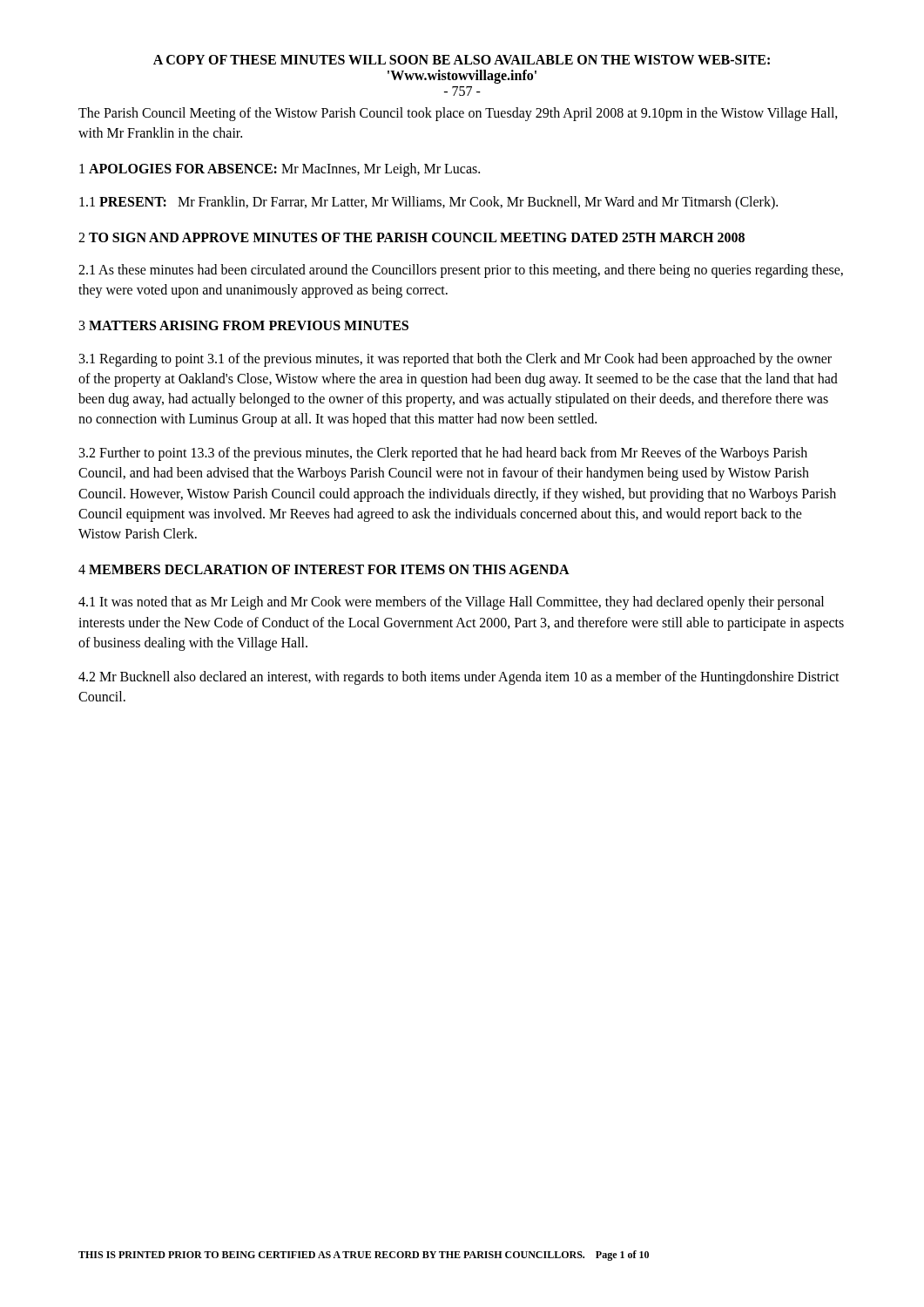Select the section header with the text "2 TO SIGN AND APPROVE"
This screenshot has width=924, height=1307.
pos(412,237)
